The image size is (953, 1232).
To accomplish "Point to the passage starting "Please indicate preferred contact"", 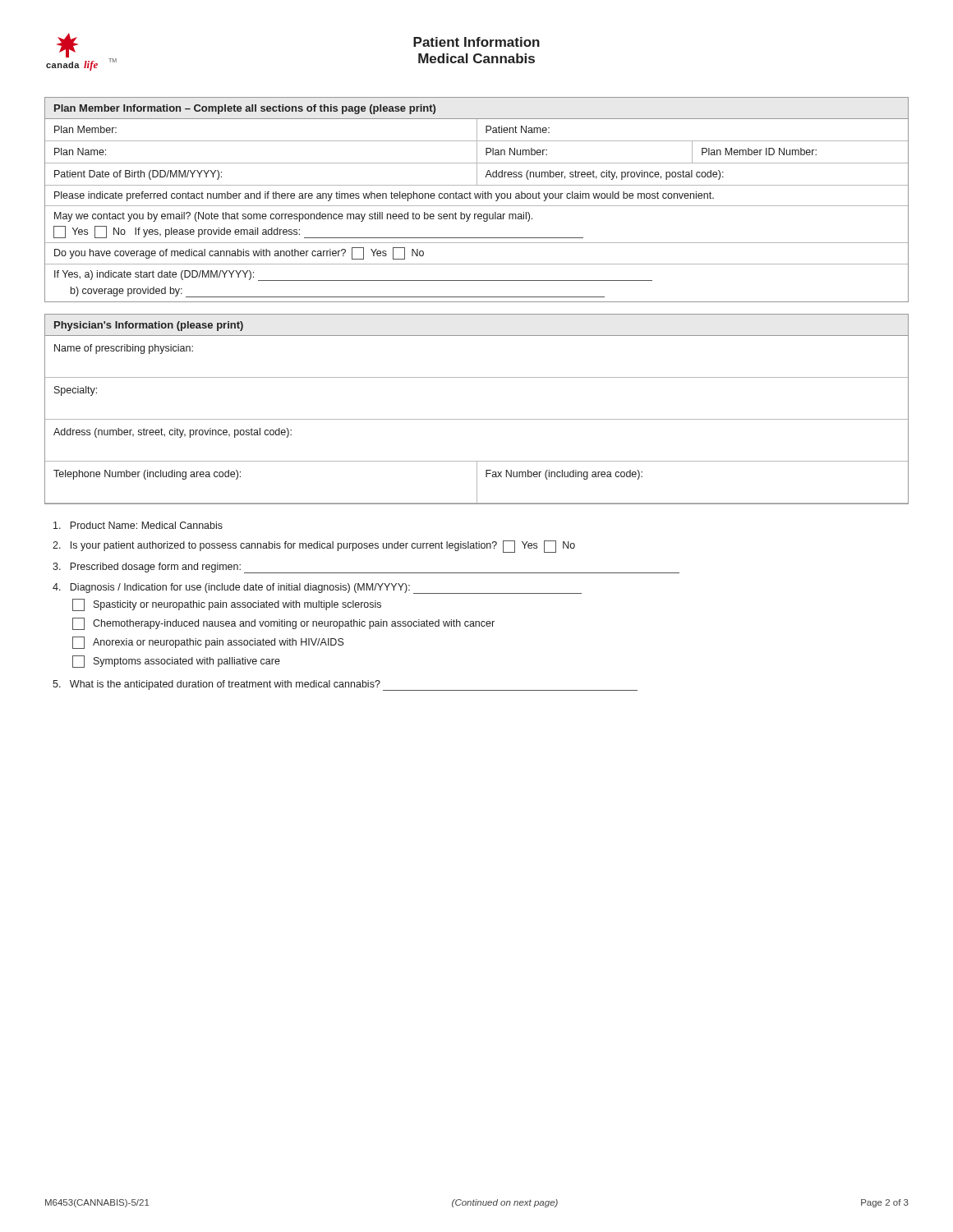I will pyautogui.click(x=384, y=195).
